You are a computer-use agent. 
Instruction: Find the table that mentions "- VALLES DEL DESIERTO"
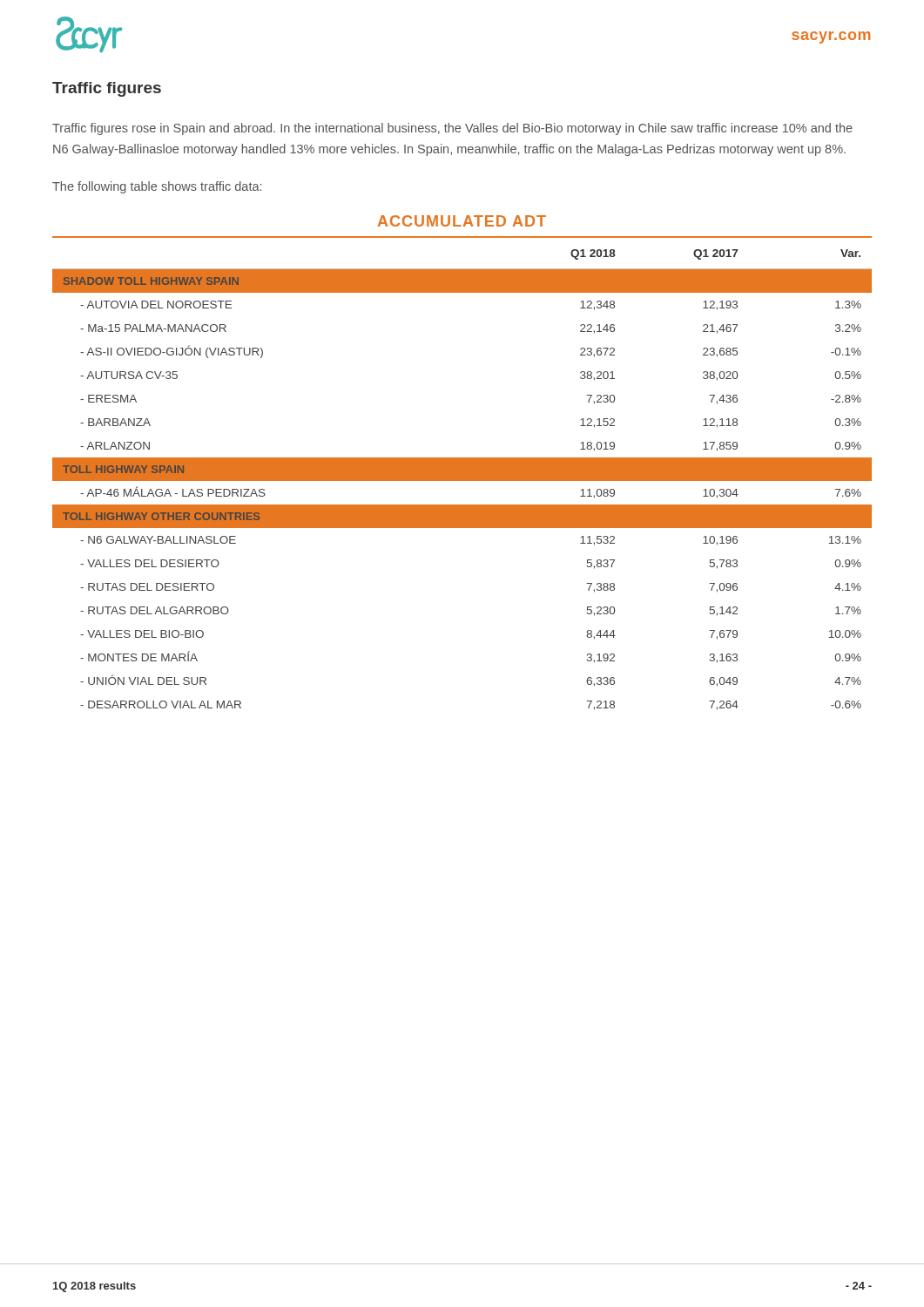point(462,464)
